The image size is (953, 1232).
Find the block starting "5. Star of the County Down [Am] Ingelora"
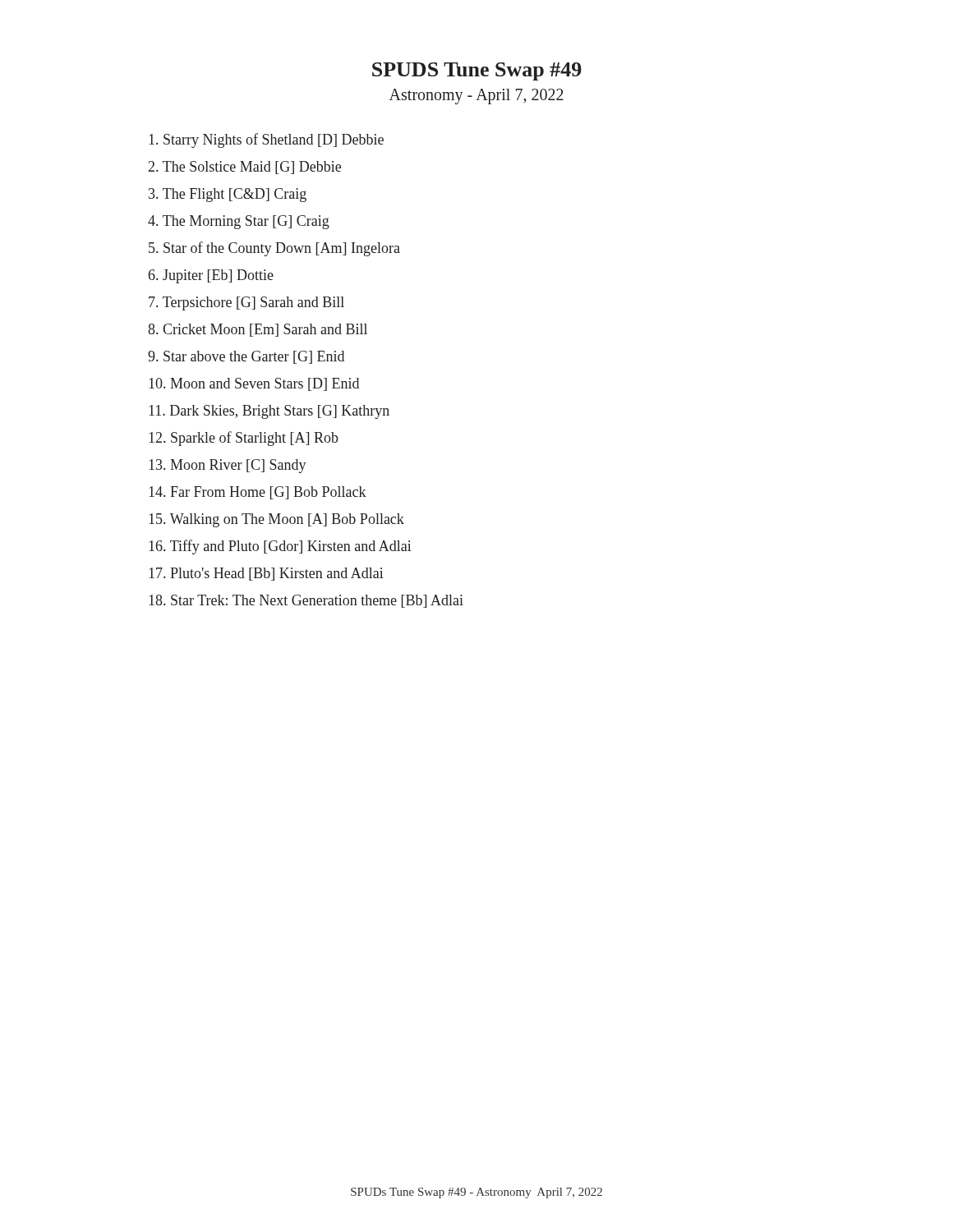pyautogui.click(x=274, y=248)
